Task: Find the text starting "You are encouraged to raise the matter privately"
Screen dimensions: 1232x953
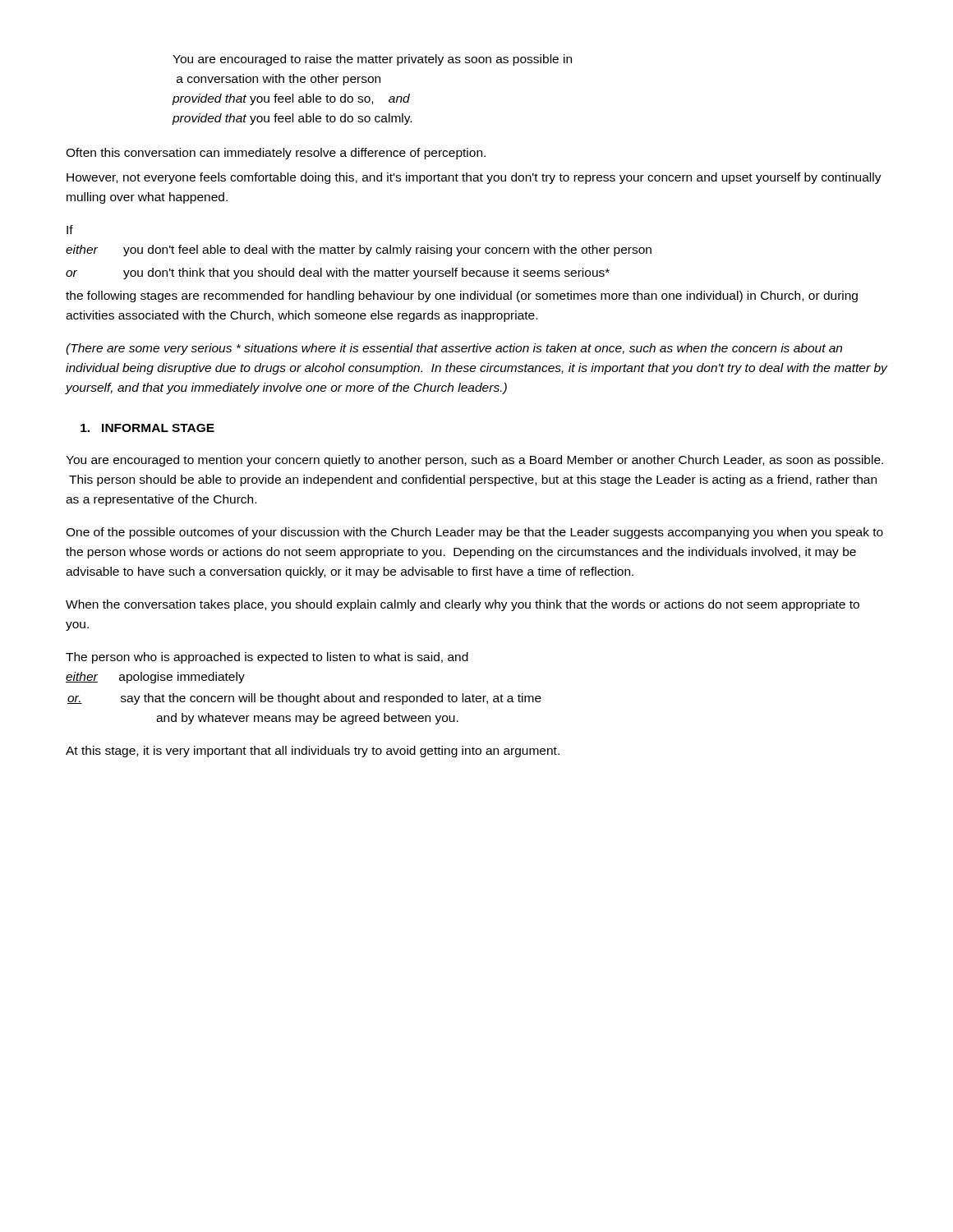Action: click(373, 88)
